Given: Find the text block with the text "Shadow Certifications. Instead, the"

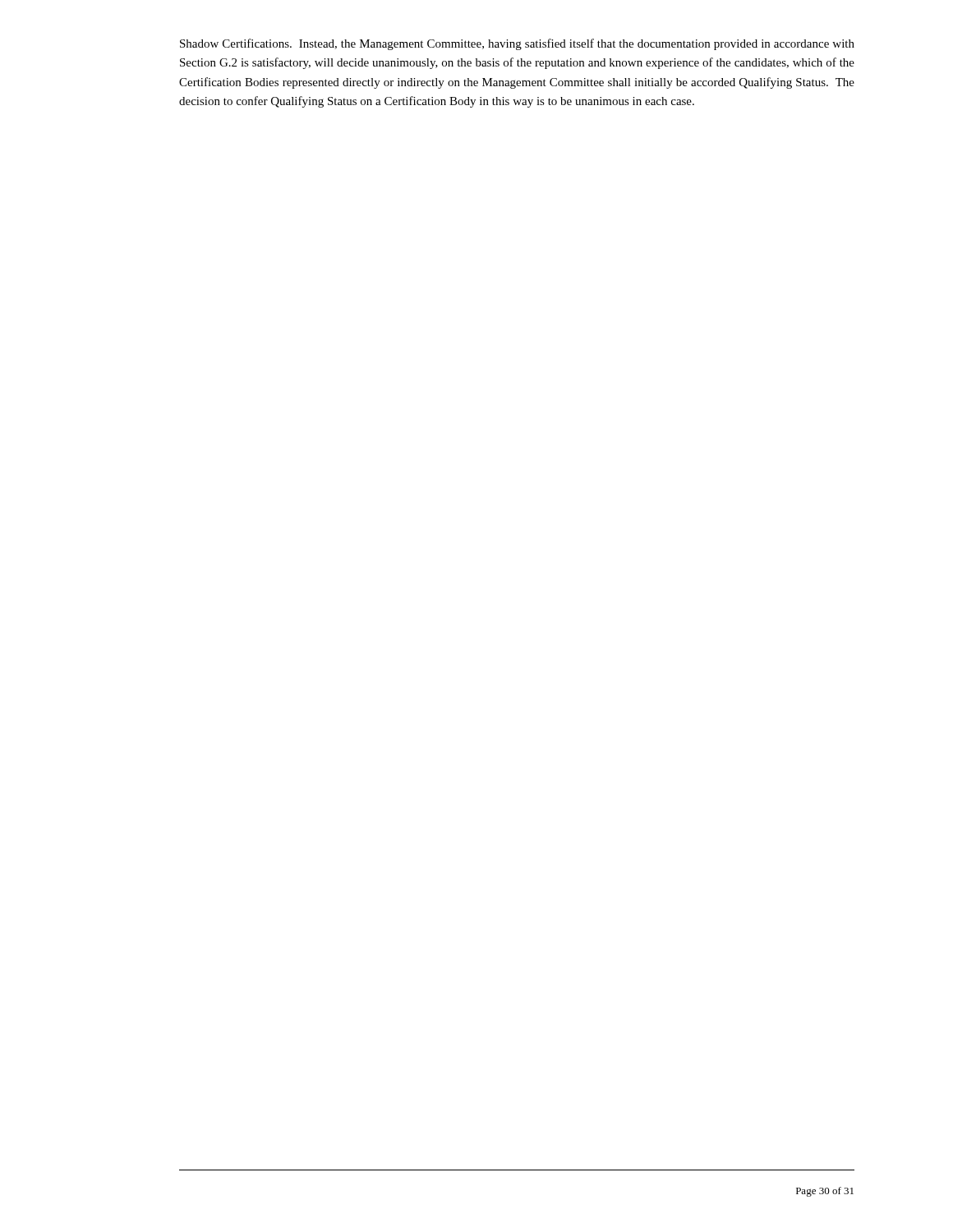Looking at the screenshot, I should 517,72.
